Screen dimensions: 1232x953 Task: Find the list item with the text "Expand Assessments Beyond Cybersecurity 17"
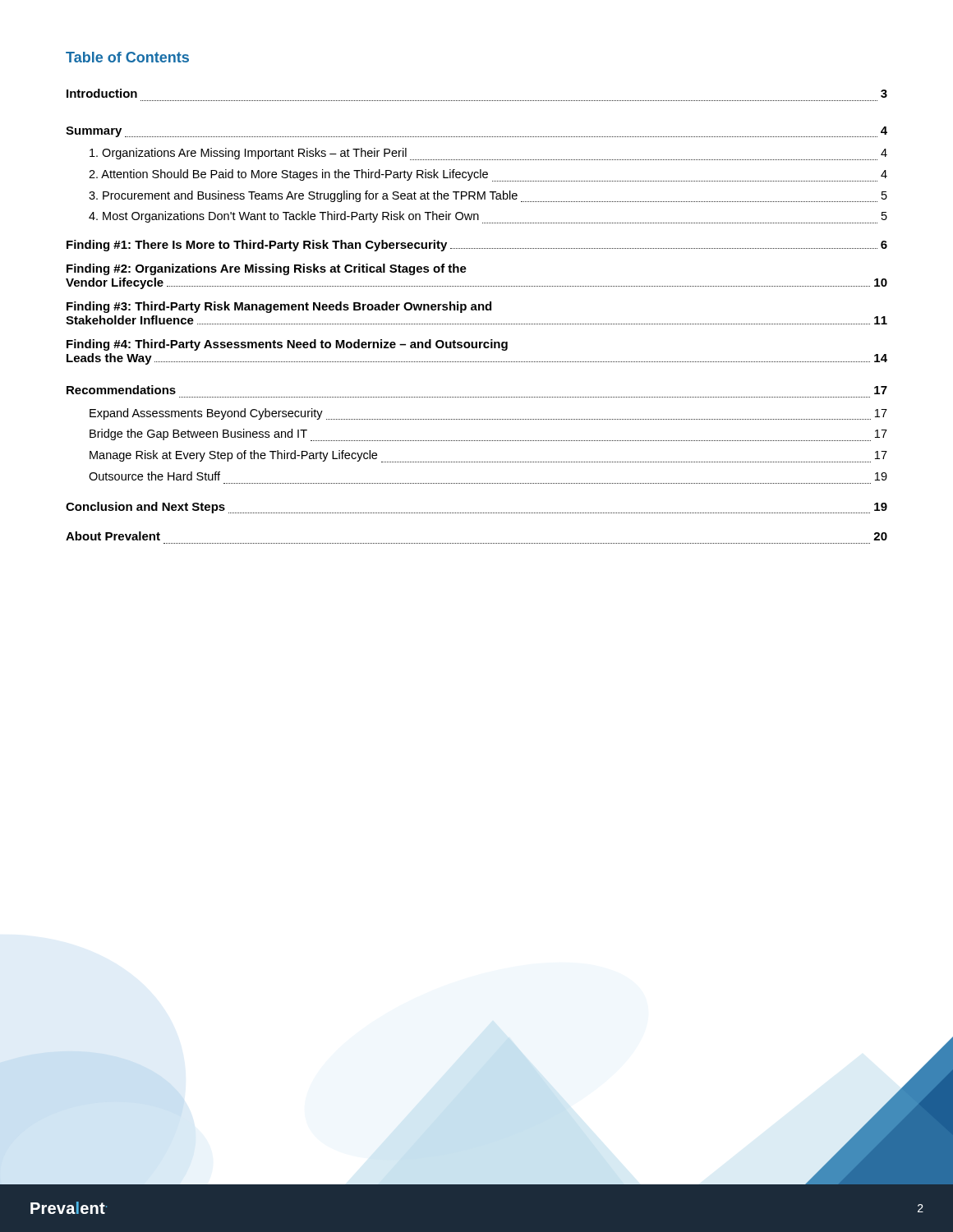pyautogui.click(x=488, y=413)
